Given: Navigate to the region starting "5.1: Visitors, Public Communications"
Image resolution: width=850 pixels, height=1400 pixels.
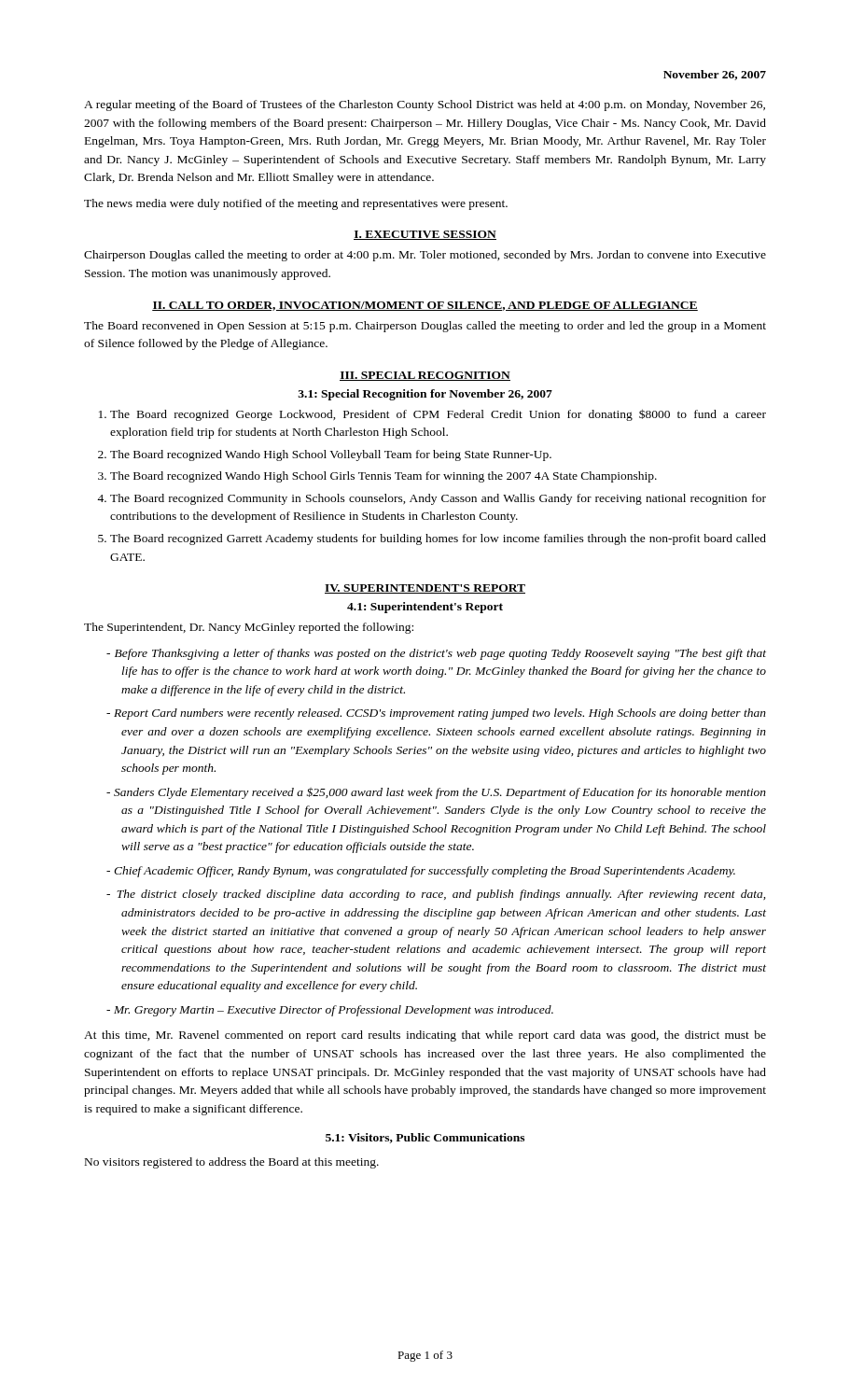Looking at the screenshot, I should 425,1138.
